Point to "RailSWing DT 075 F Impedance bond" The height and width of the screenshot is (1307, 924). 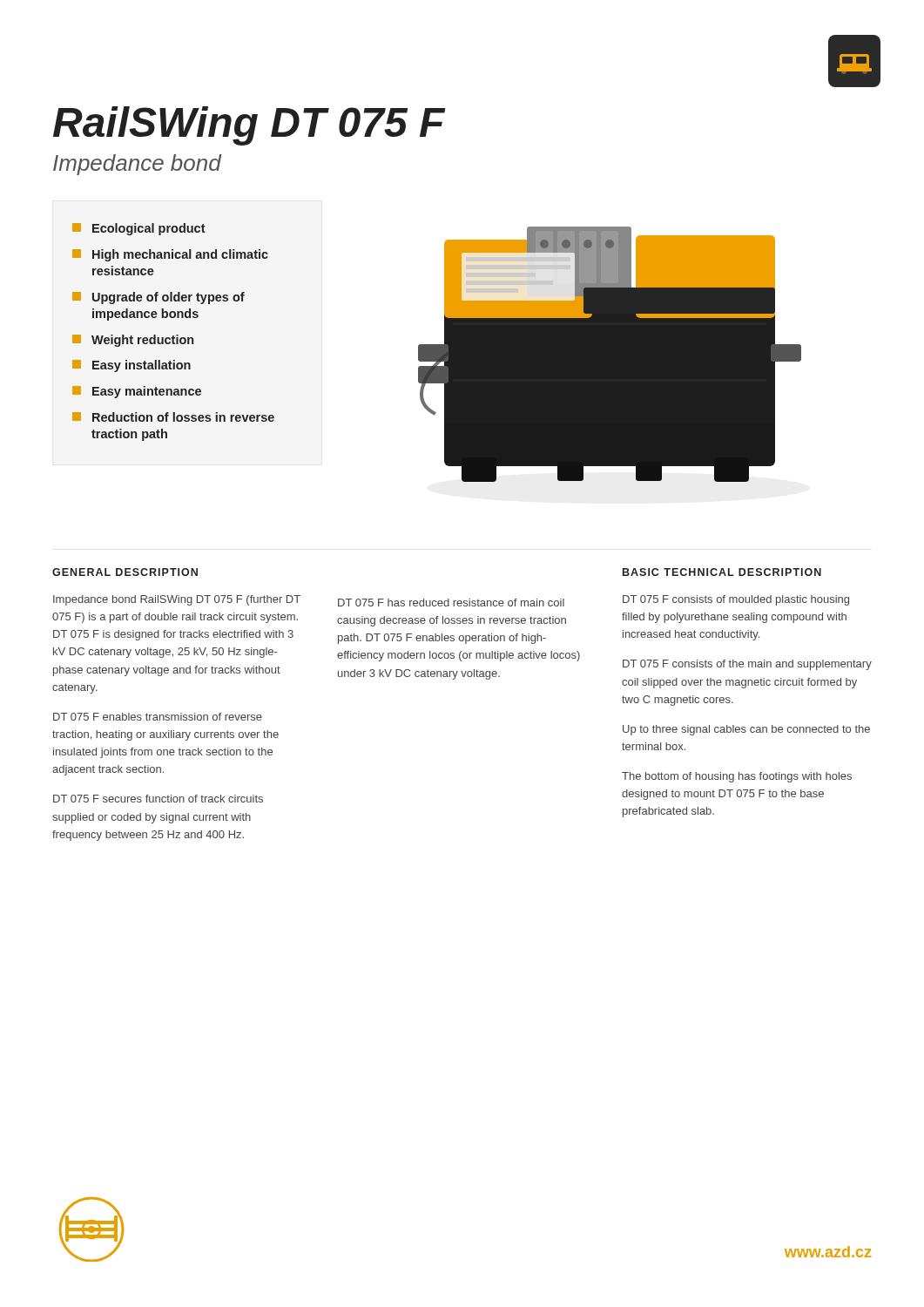point(270,138)
